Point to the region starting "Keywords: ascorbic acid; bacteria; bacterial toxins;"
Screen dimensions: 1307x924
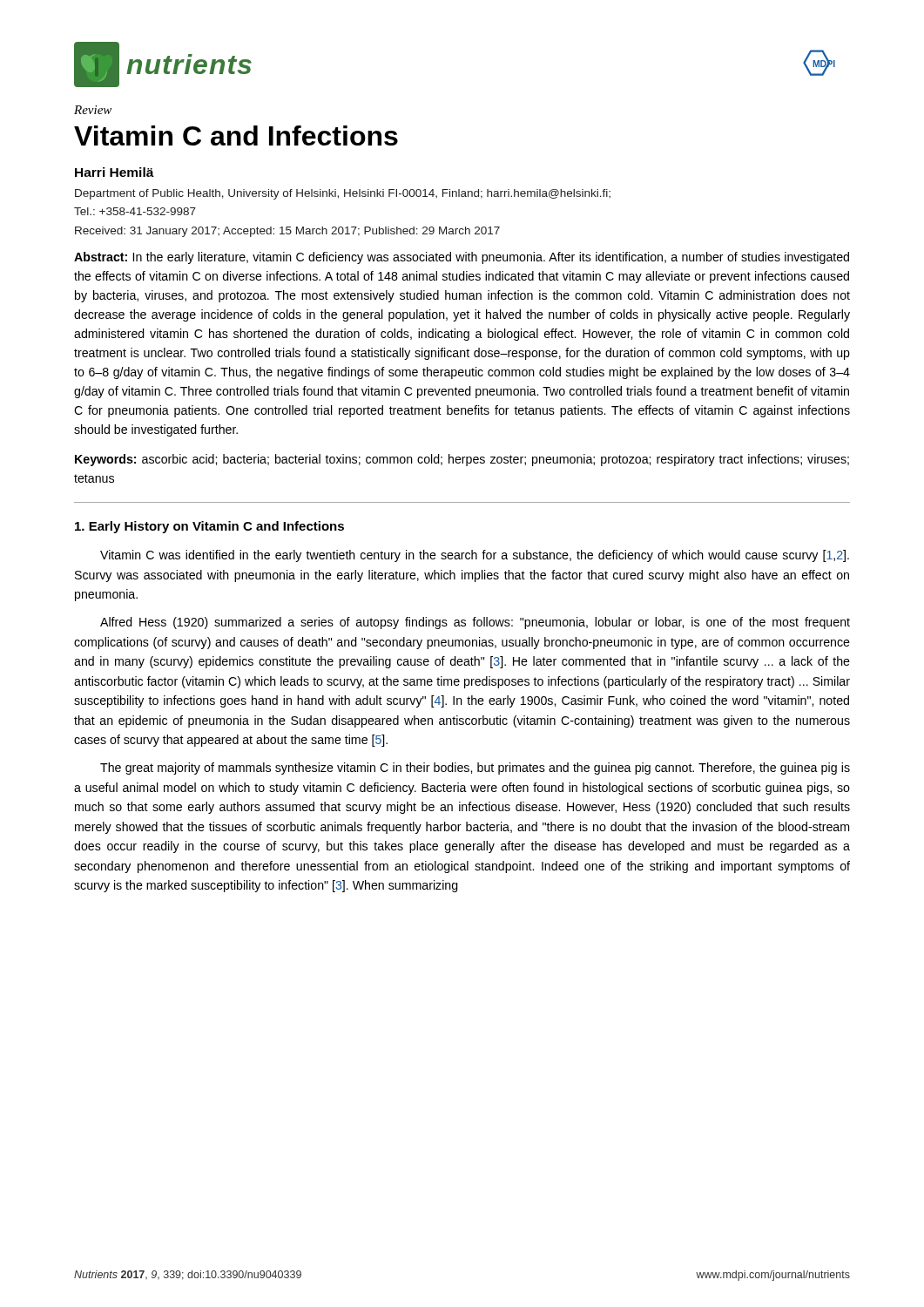point(462,469)
